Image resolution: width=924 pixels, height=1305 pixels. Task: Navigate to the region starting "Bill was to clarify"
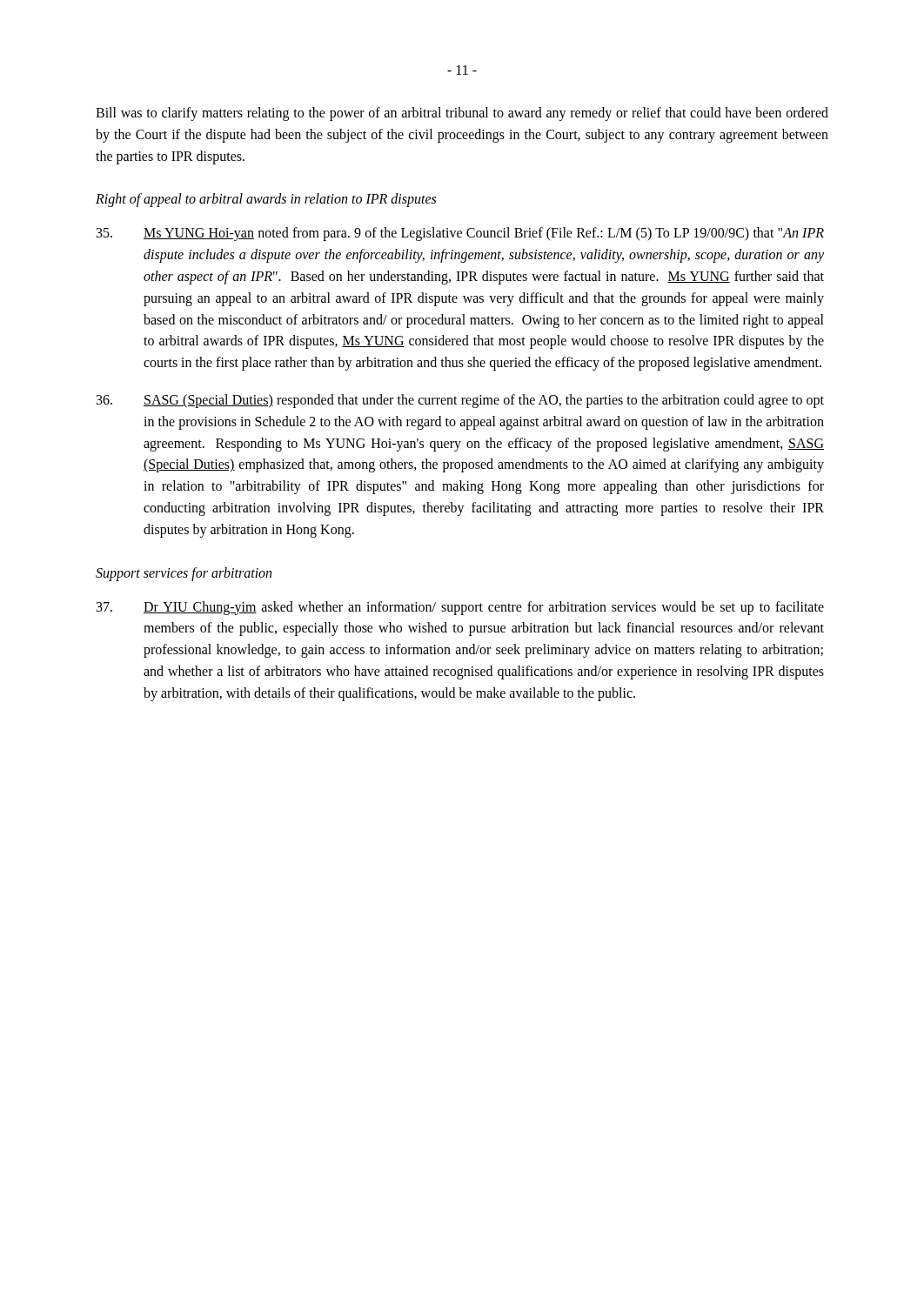coord(462,134)
